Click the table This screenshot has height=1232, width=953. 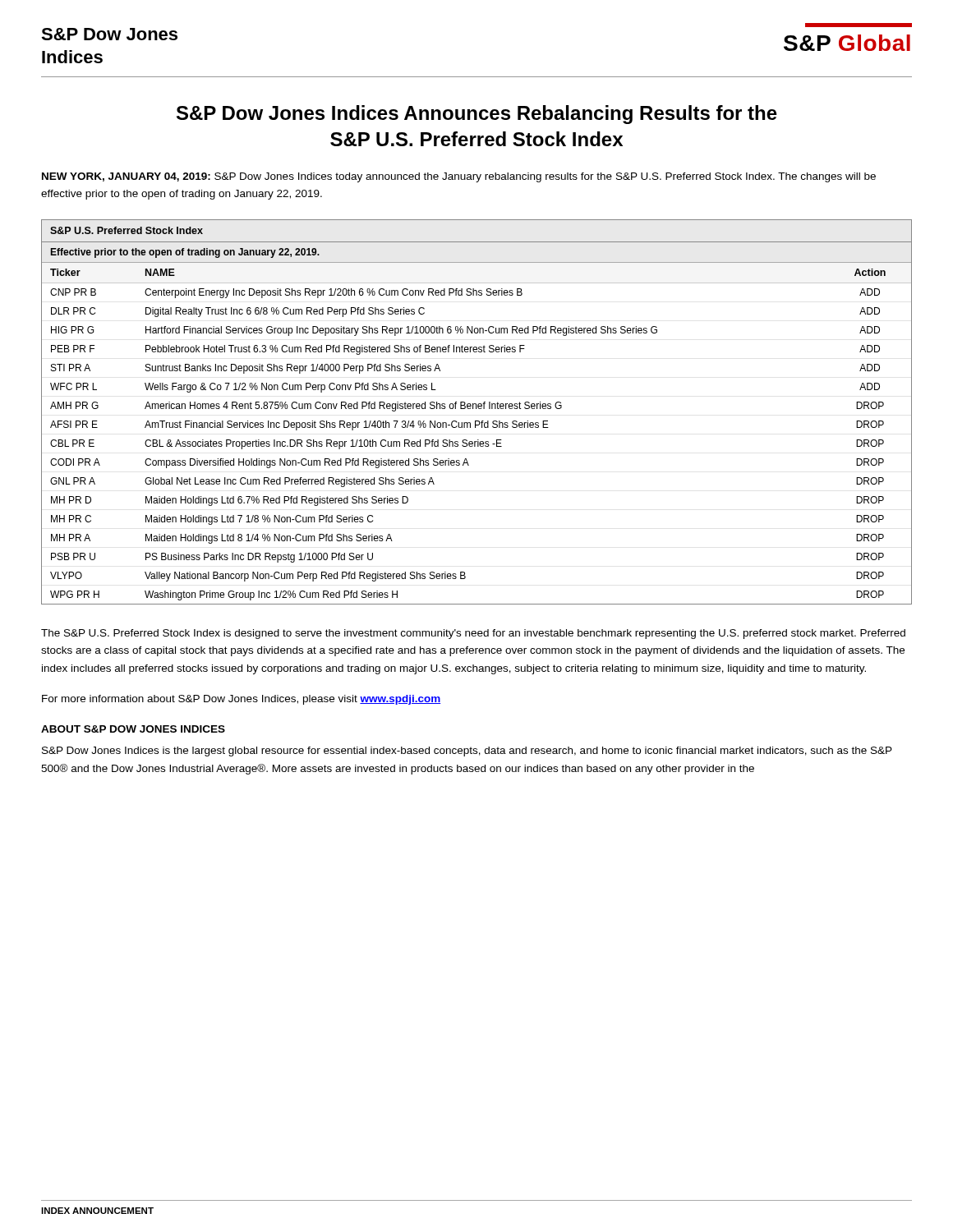coord(476,412)
